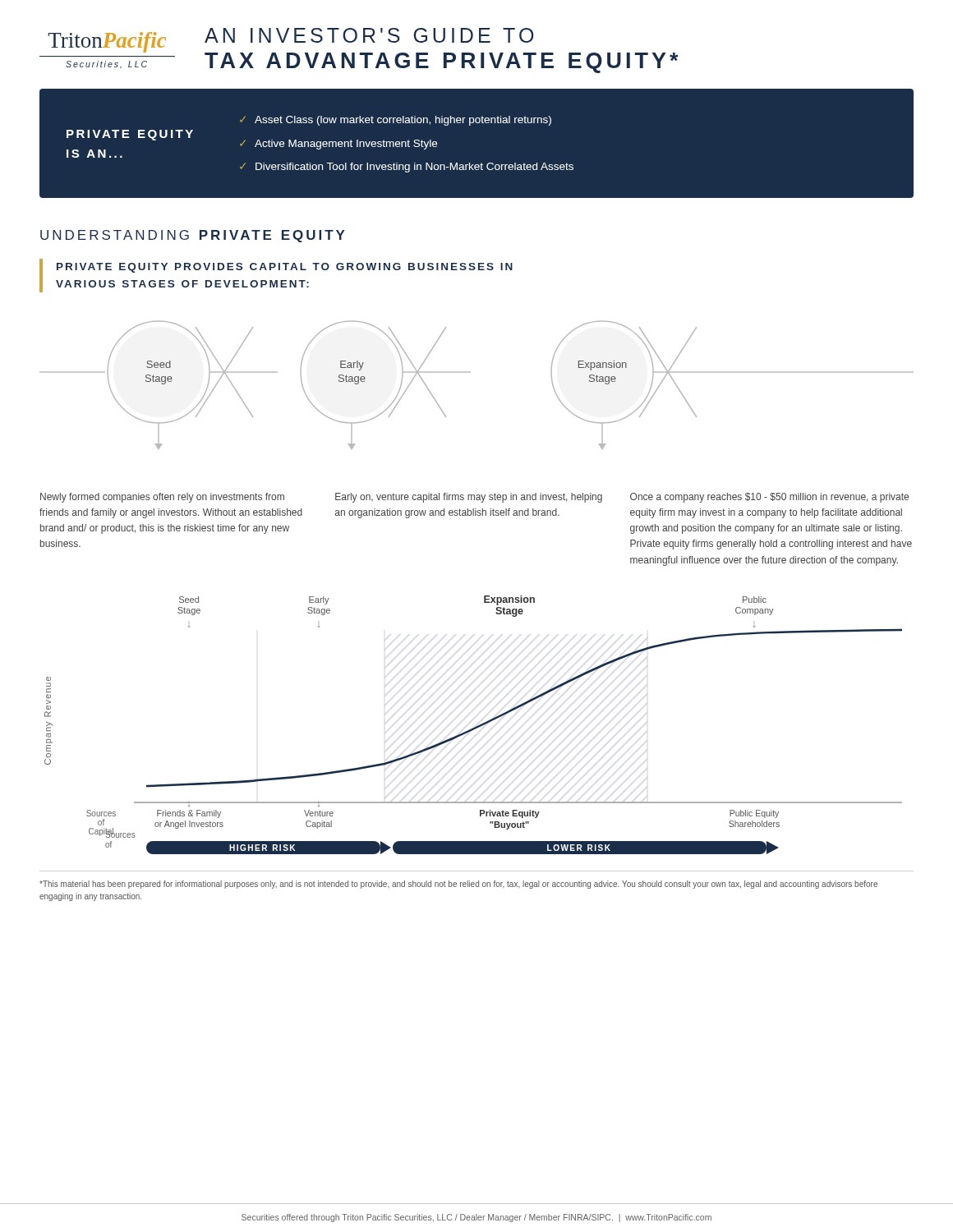
Task: Point to "UNDERSTANDING PRIVATE EQUITY"
Action: pyautogui.click(x=193, y=236)
